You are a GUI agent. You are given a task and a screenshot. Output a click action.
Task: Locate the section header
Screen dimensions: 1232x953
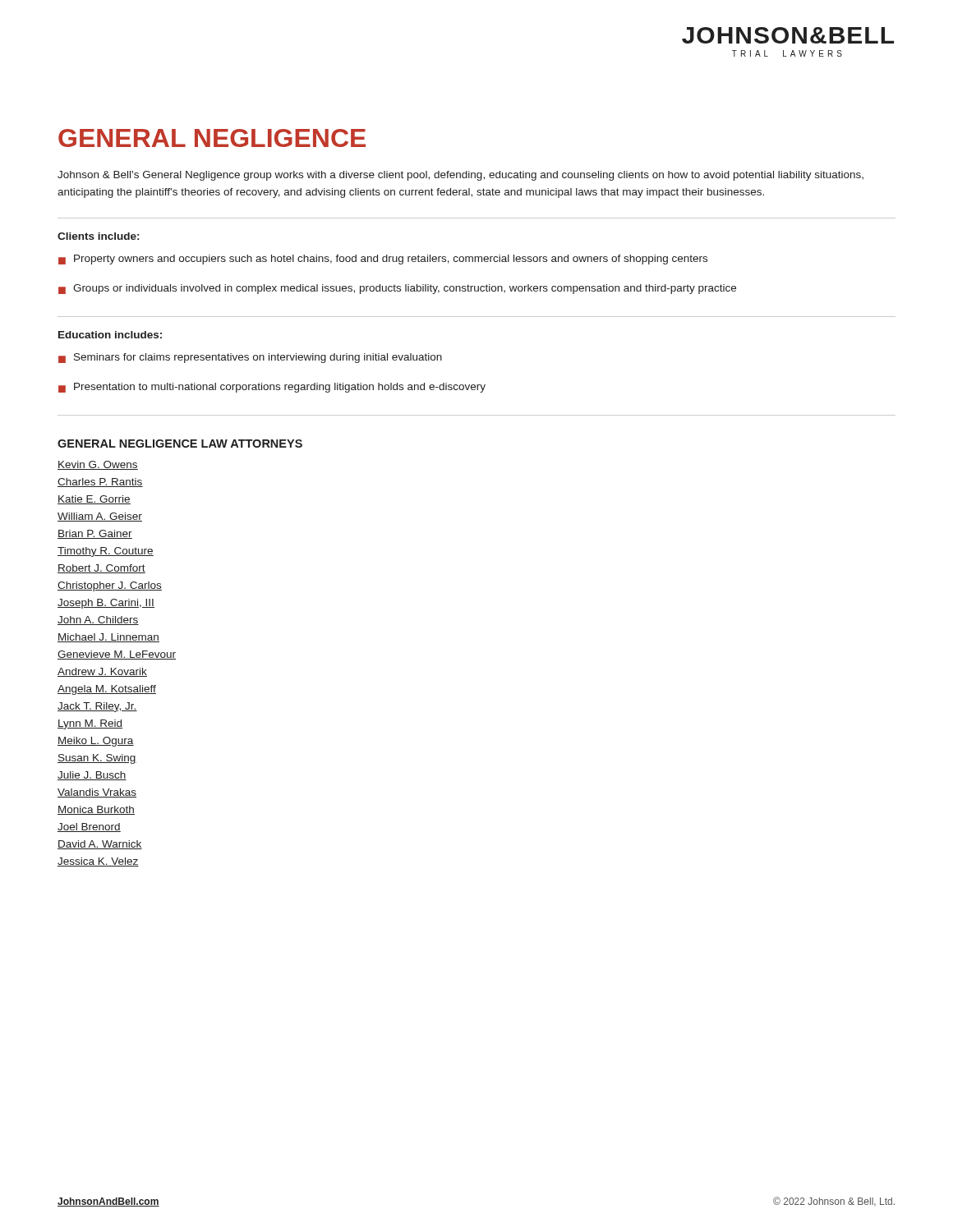[x=180, y=443]
